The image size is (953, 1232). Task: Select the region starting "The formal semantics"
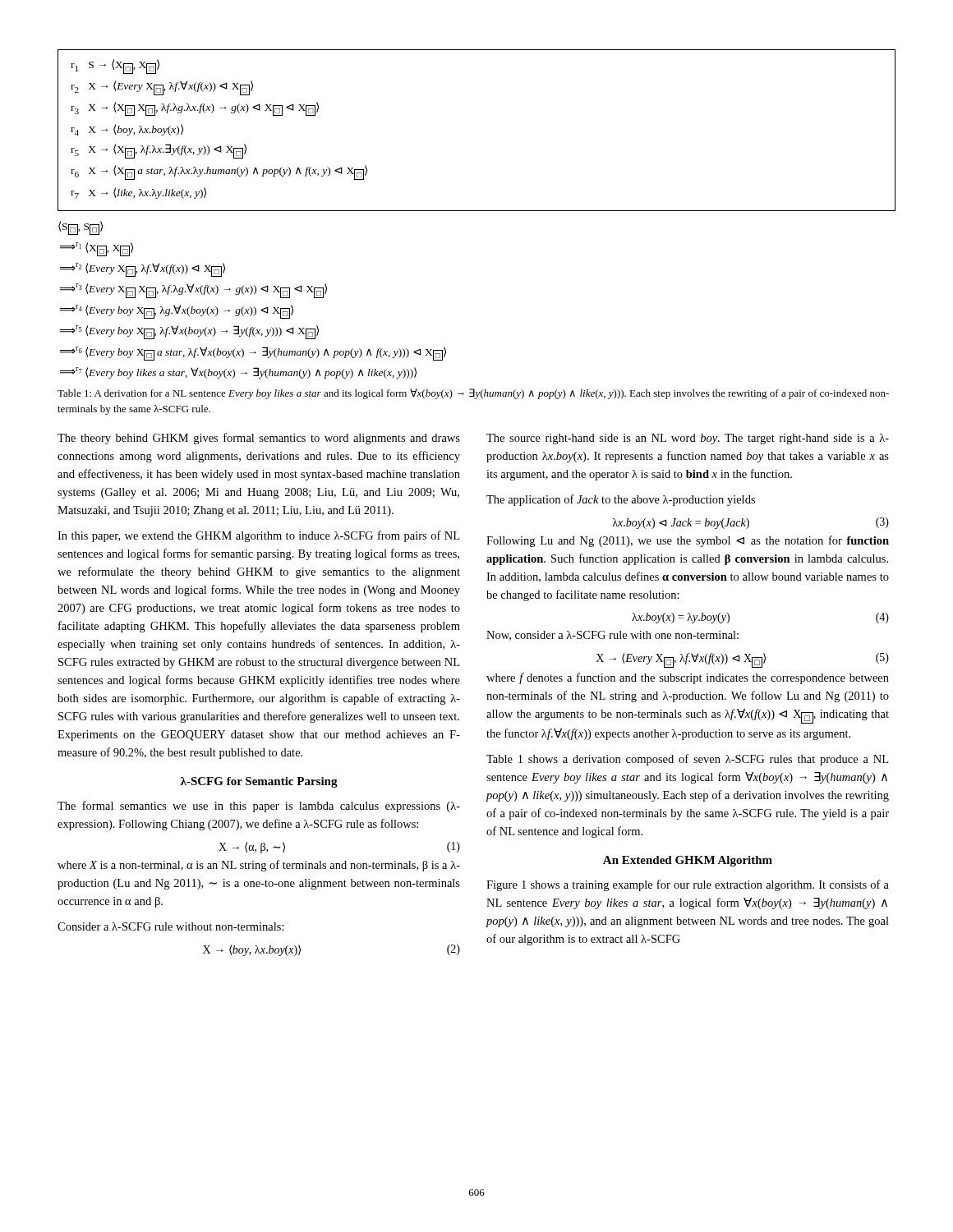tap(259, 815)
